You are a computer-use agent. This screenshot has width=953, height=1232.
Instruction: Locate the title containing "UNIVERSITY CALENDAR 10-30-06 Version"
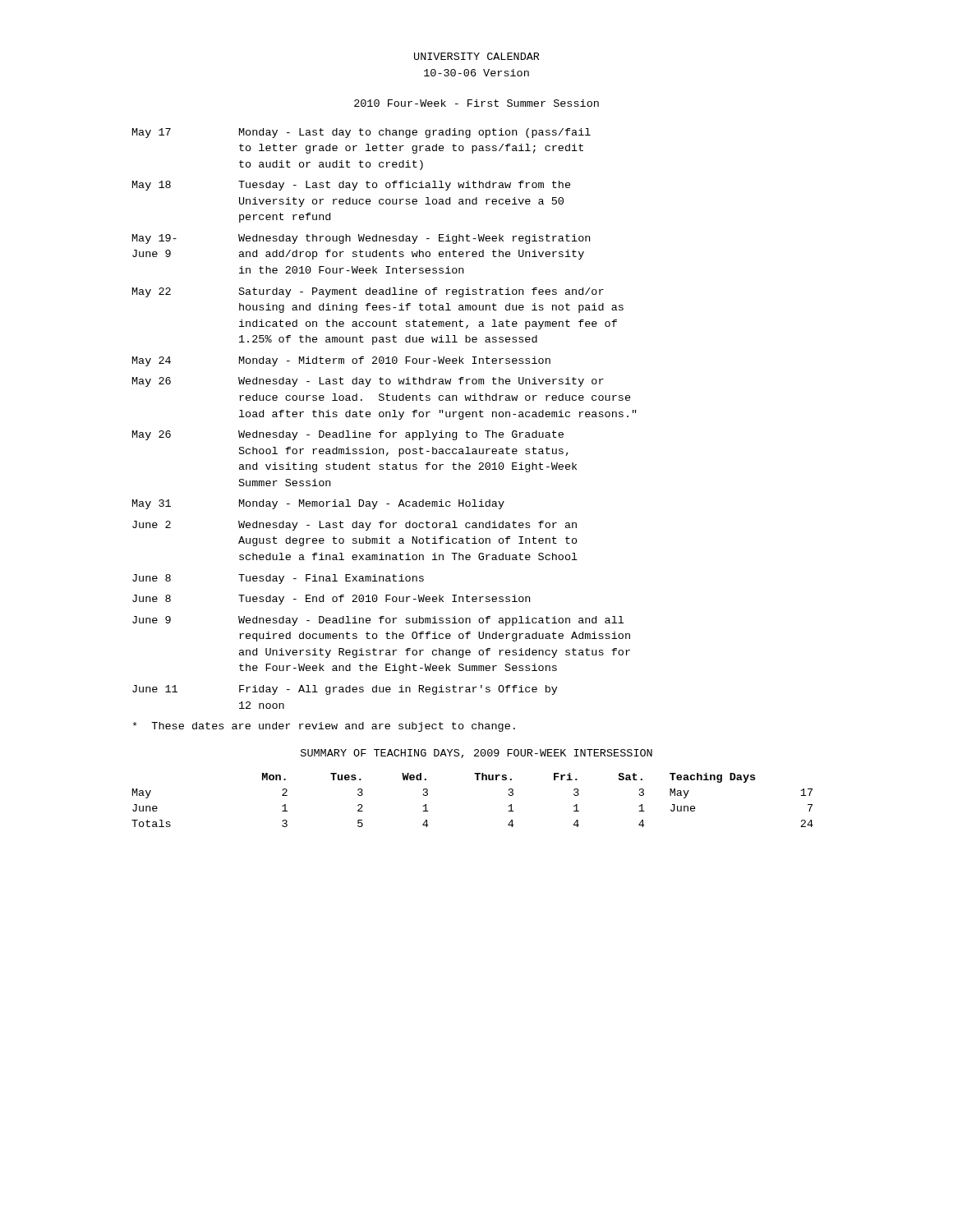476,65
